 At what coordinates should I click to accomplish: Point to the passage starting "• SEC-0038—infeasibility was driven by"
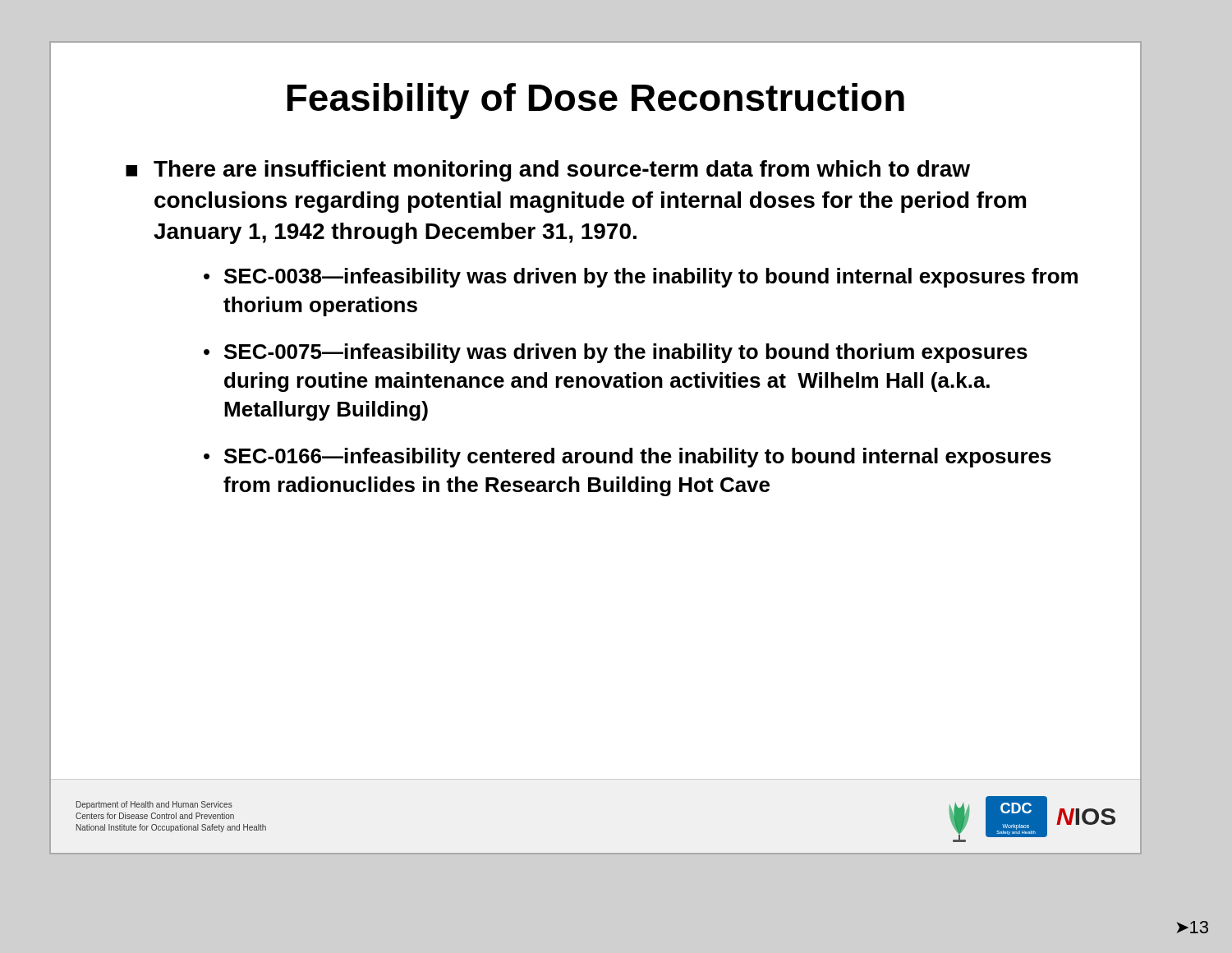coord(643,291)
